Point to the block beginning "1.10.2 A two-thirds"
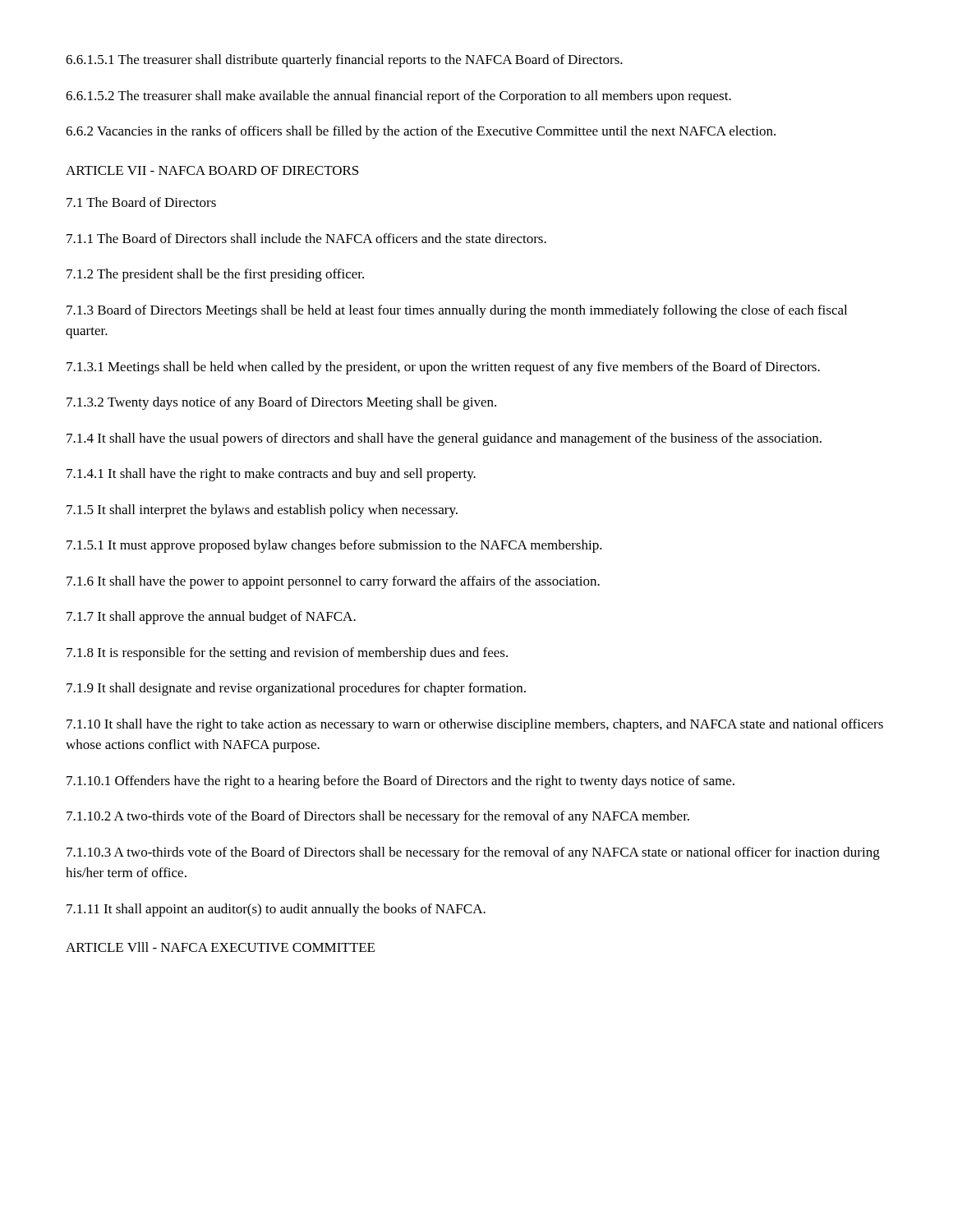 (378, 816)
